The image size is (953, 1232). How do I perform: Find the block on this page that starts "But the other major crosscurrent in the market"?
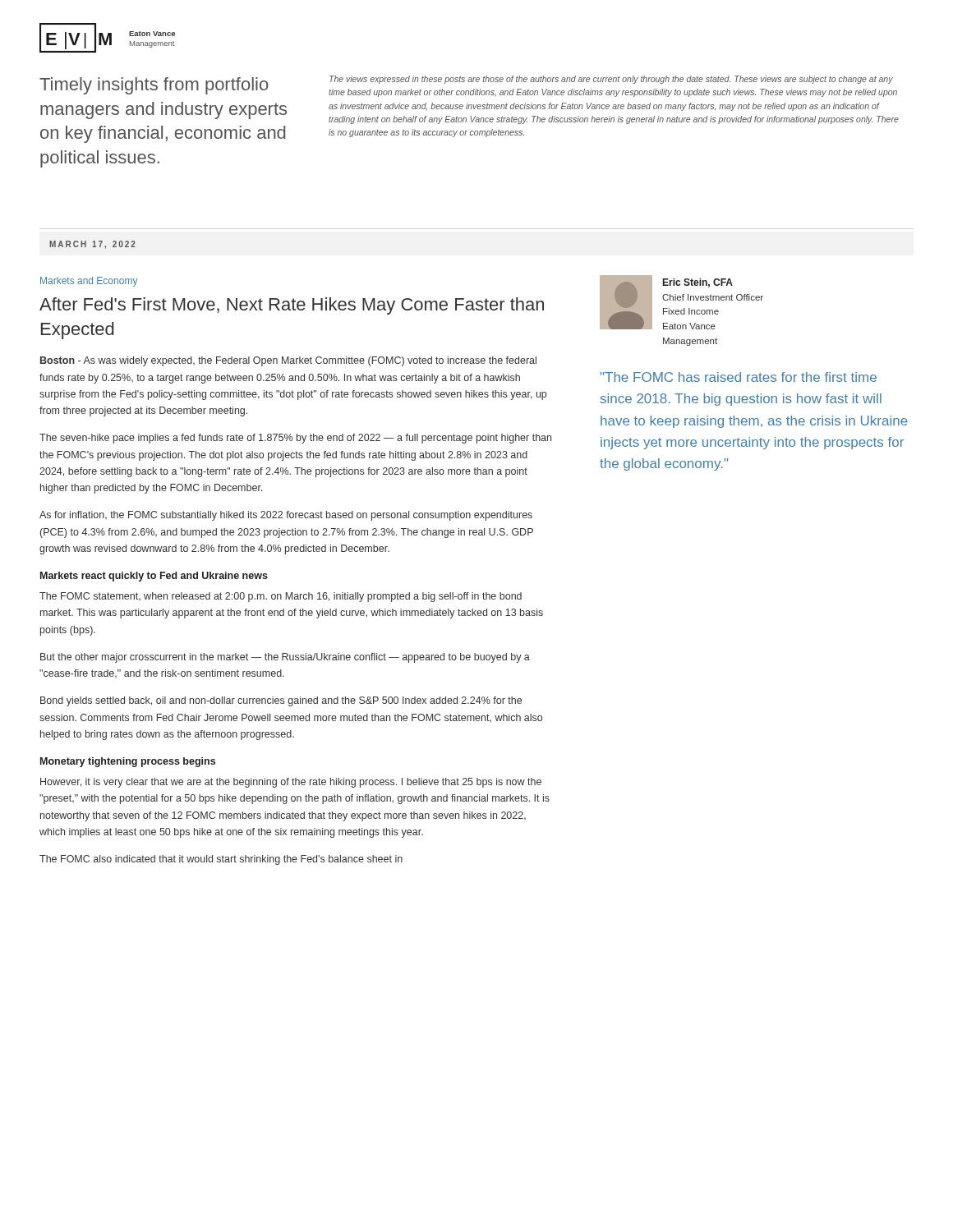click(x=285, y=665)
